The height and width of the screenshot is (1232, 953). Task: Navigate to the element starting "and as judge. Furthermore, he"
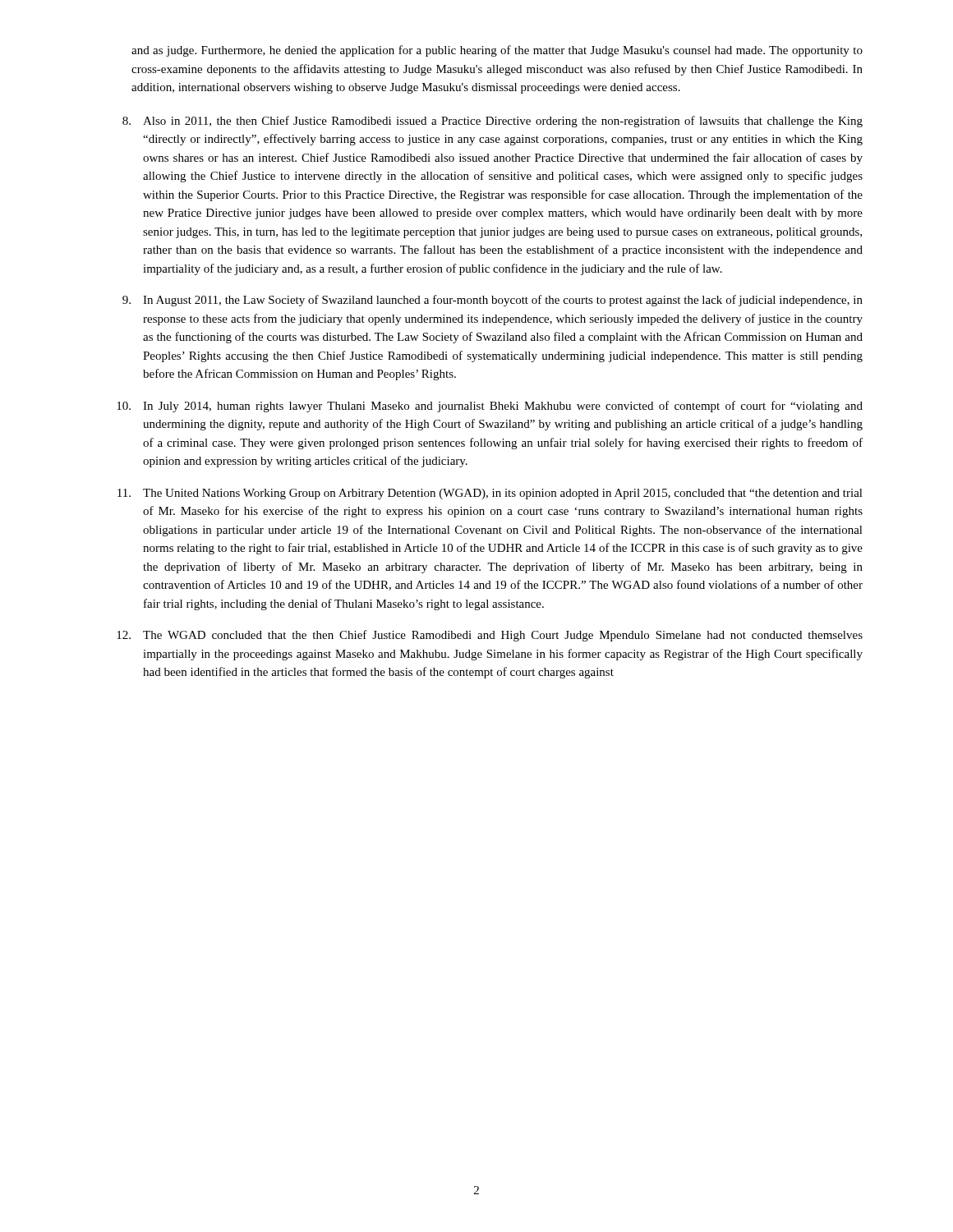pos(497,69)
